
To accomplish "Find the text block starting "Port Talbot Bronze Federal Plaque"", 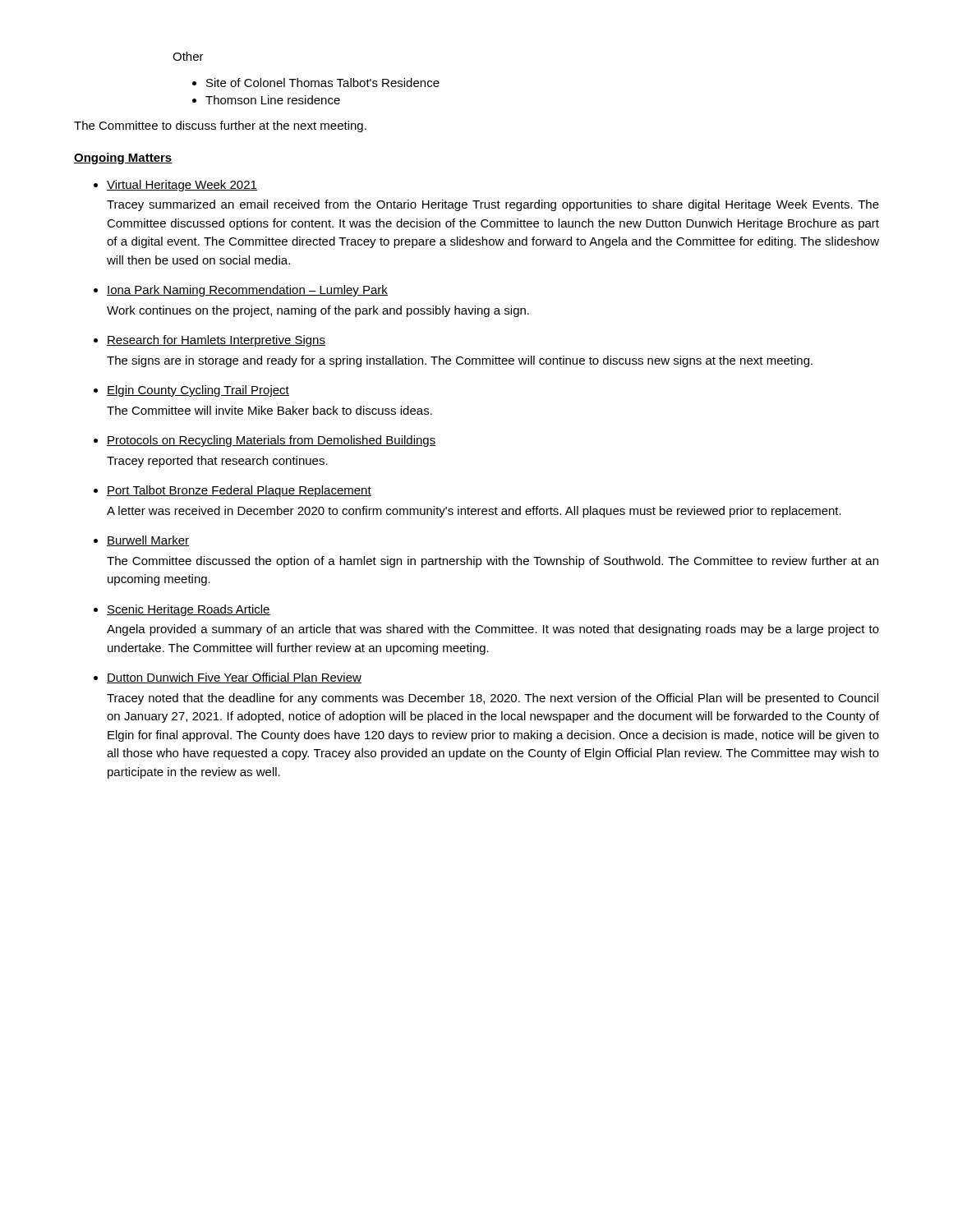I will pos(493,501).
